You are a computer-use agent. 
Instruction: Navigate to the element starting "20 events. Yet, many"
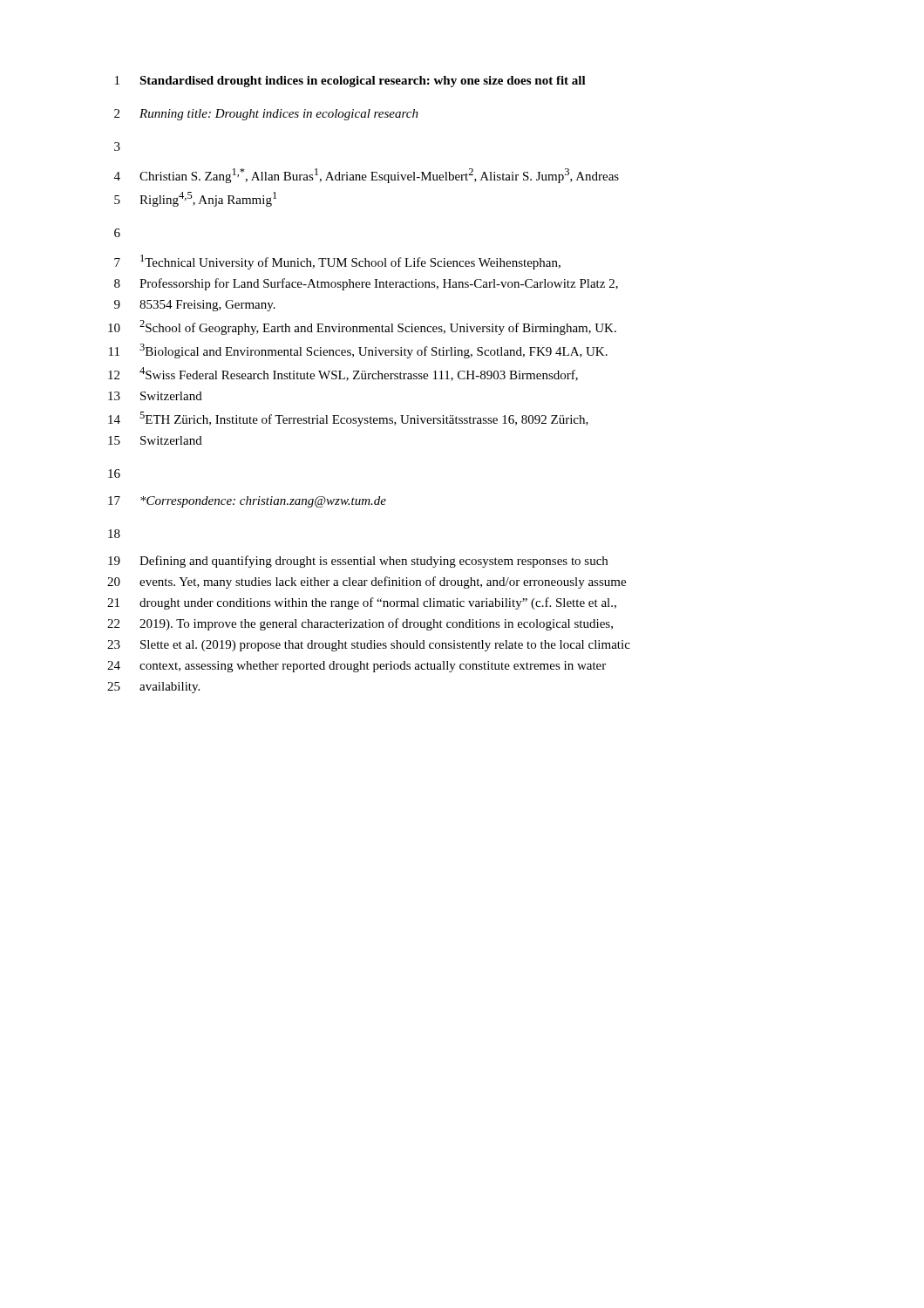(x=471, y=582)
